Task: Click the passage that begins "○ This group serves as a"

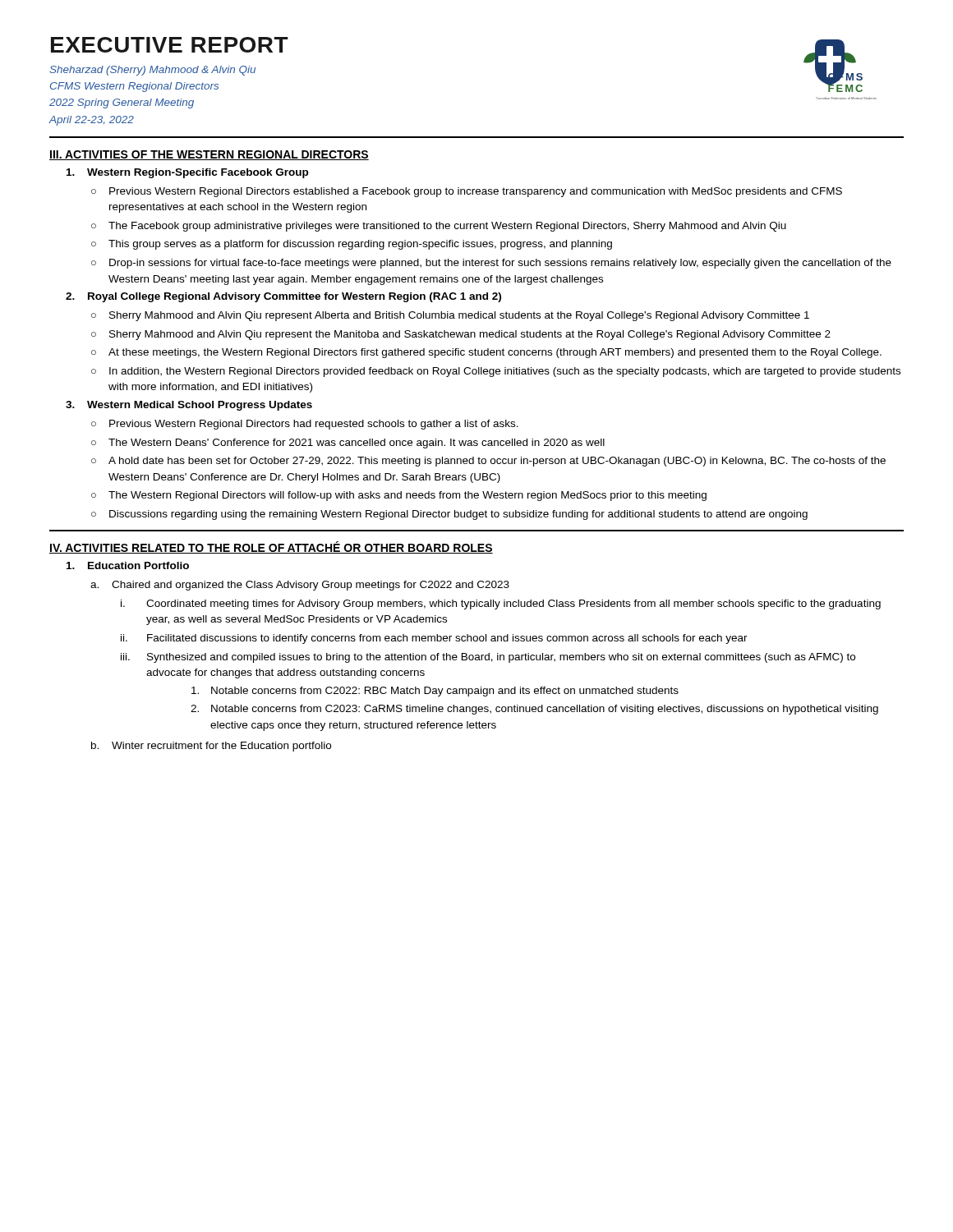Action: click(497, 244)
